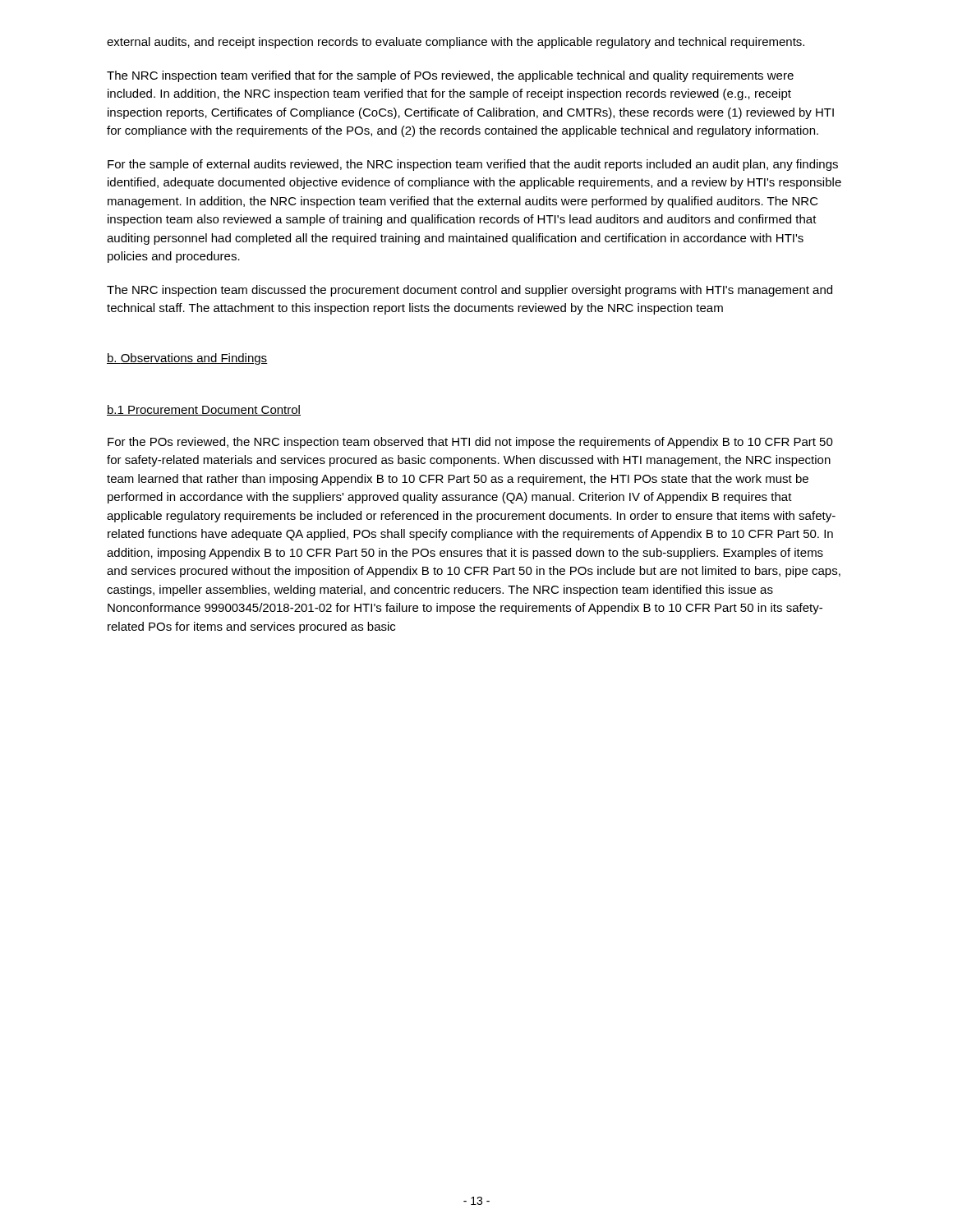Find the text block containing "external audits, and receipt"

[x=456, y=41]
